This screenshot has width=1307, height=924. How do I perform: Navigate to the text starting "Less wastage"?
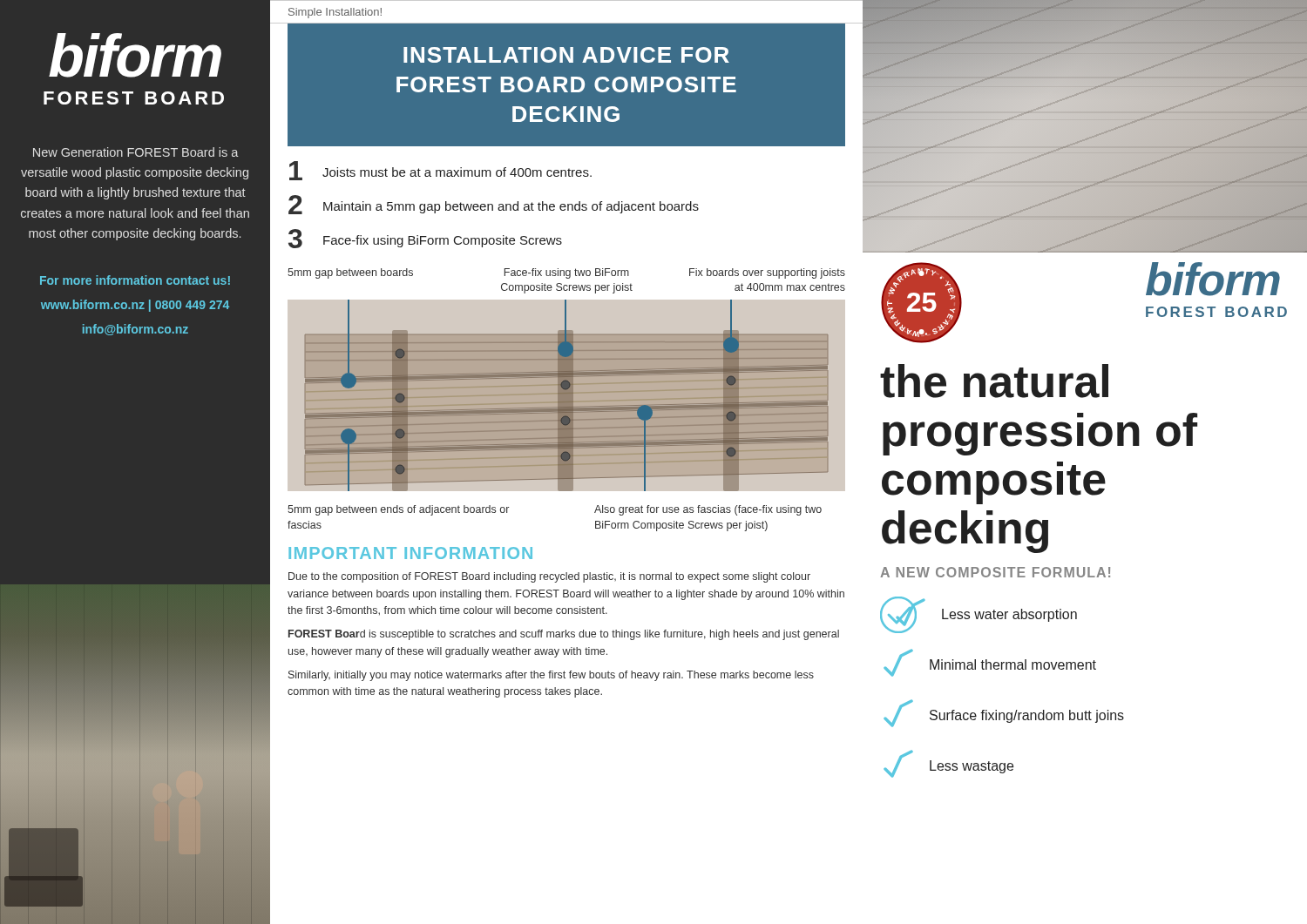coord(947,766)
